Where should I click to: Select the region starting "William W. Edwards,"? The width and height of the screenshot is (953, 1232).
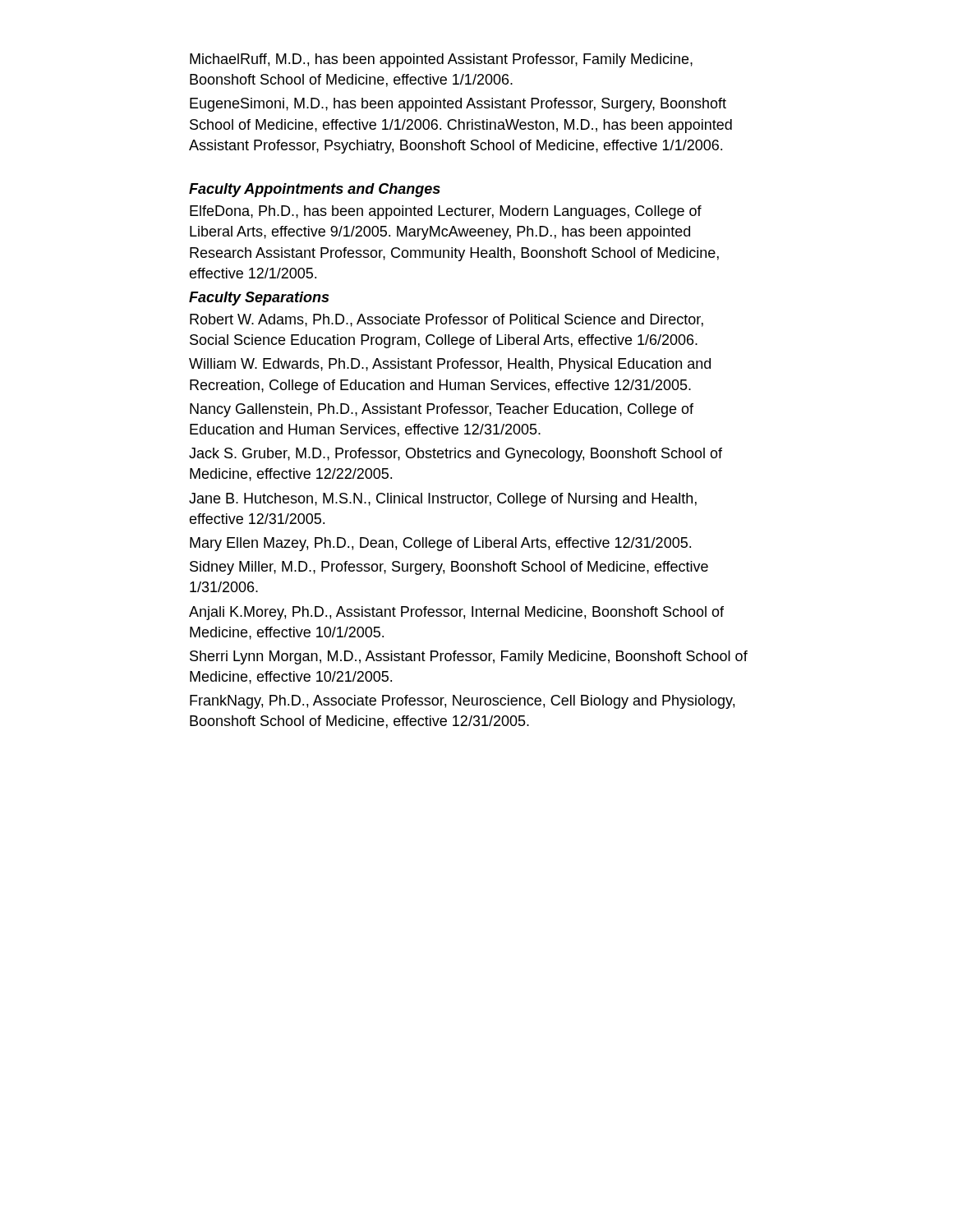[x=450, y=375]
